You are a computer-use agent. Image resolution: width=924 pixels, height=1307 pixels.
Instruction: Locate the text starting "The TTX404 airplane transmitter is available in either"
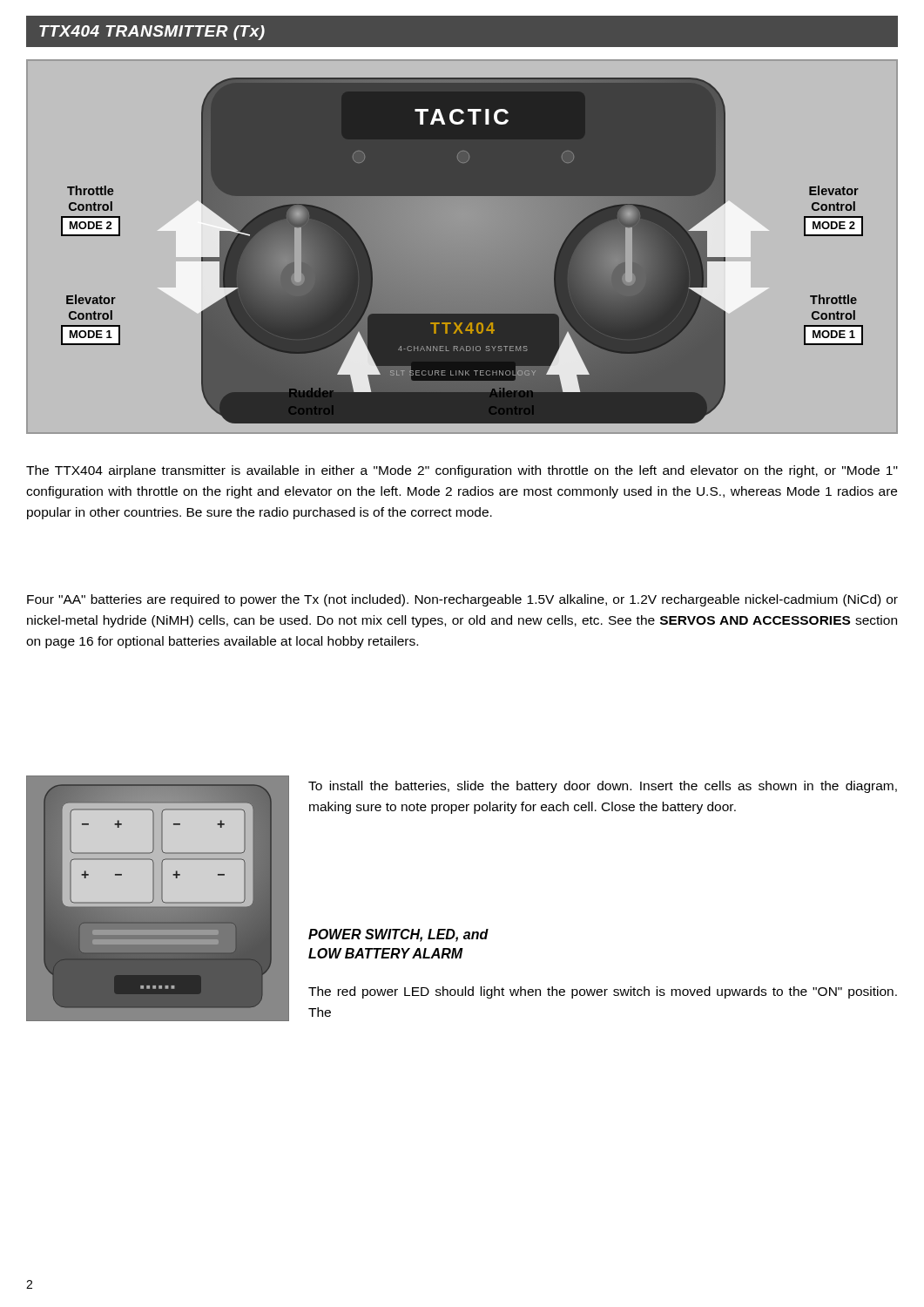click(x=462, y=491)
